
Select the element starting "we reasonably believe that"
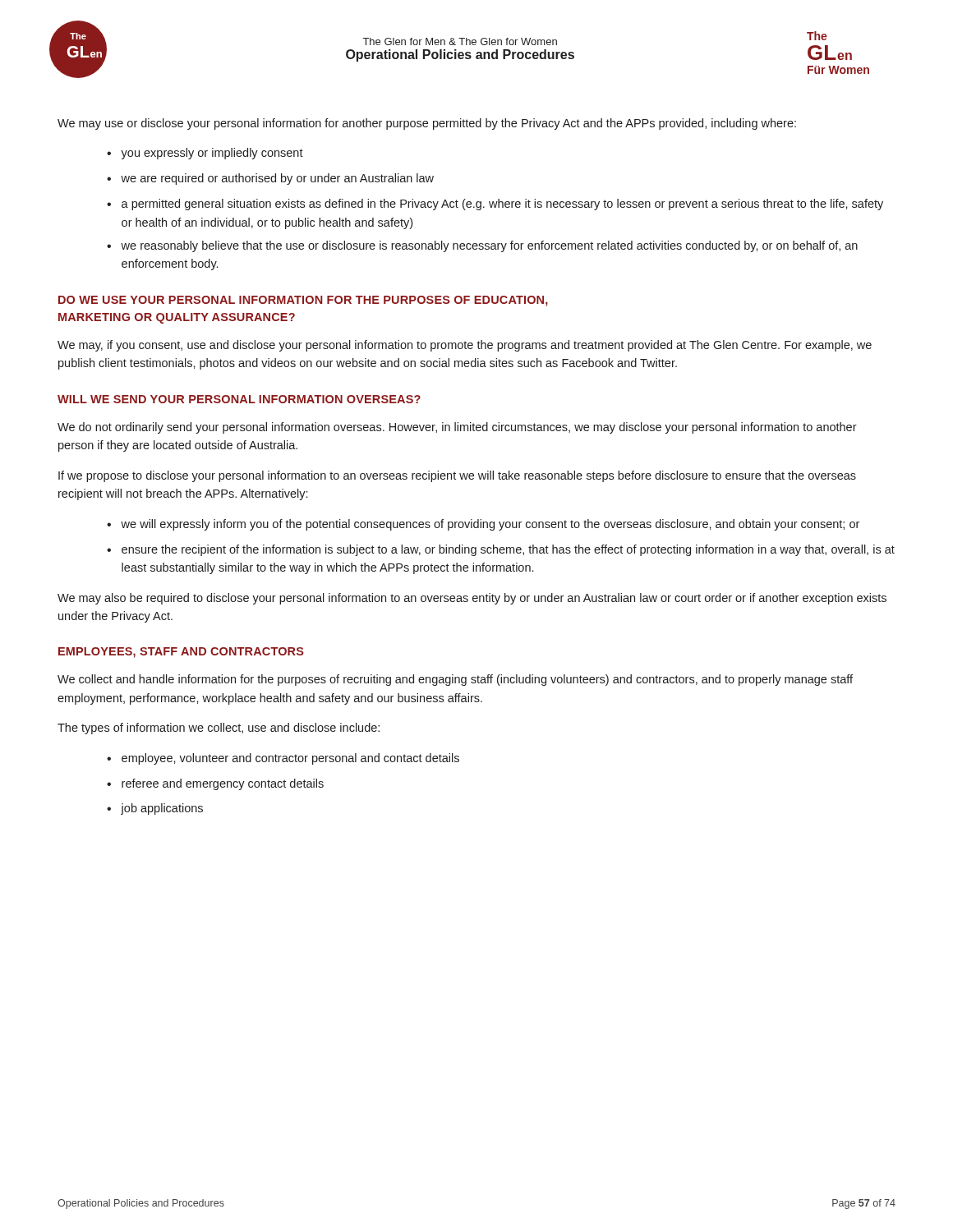point(490,255)
